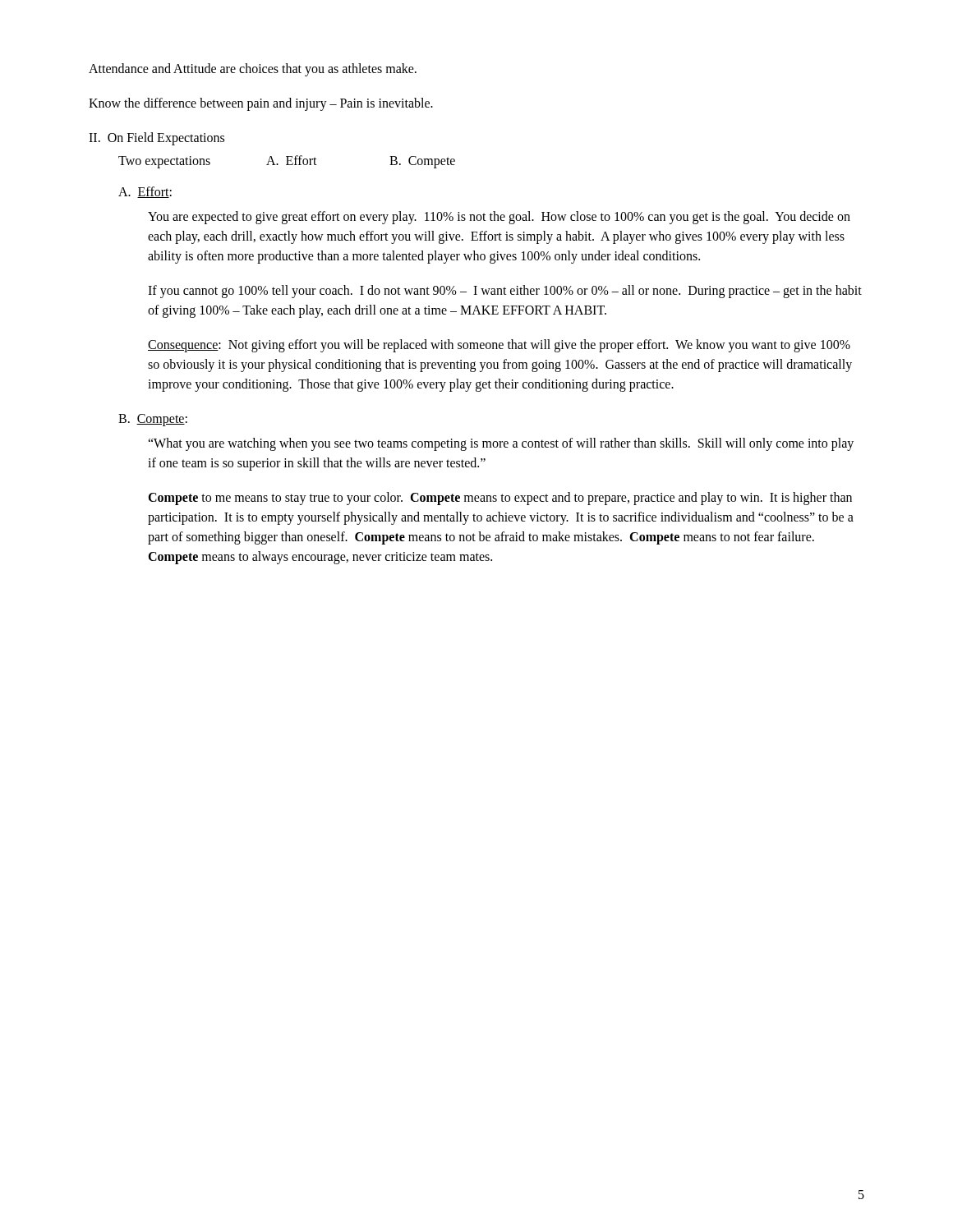Image resolution: width=953 pixels, height=1232 pixels.
Task: Select the text block with the text "Compete to me means to"
Action: tap(501, 527)
